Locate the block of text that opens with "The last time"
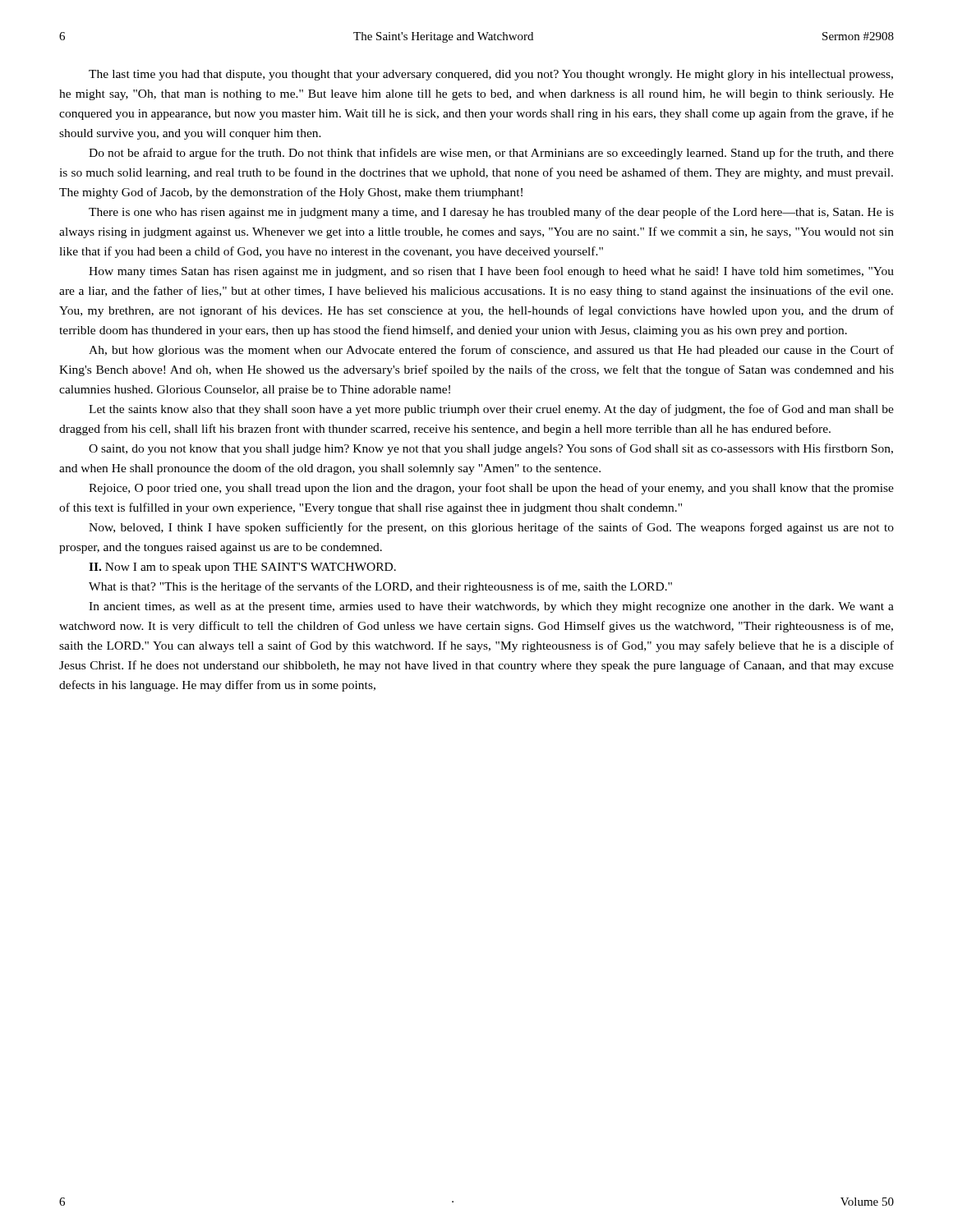The height and width of the screenshot is (1232, 953). [476, 103]
